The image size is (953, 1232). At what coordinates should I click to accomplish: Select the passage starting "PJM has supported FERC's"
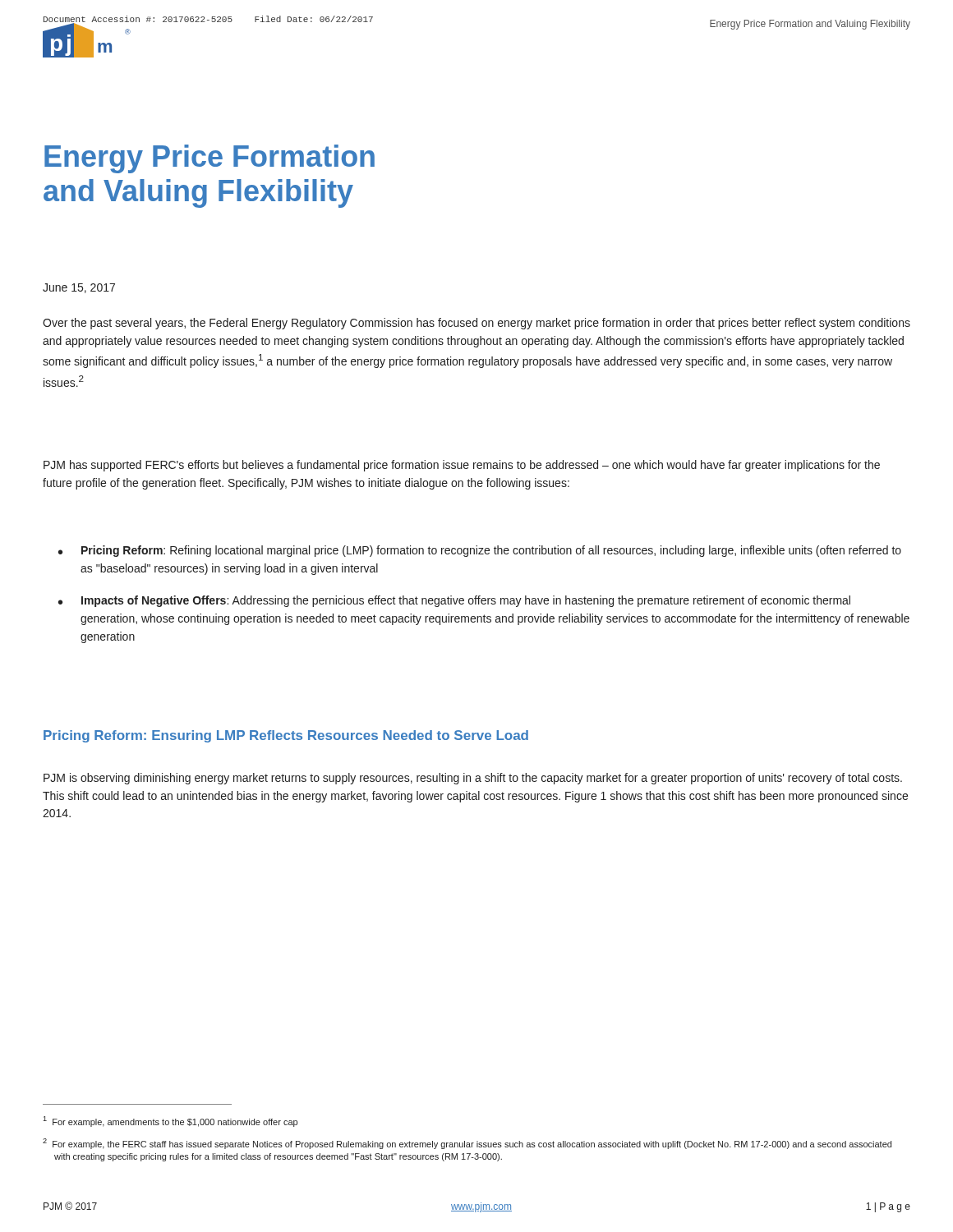(x=461, y=474)
